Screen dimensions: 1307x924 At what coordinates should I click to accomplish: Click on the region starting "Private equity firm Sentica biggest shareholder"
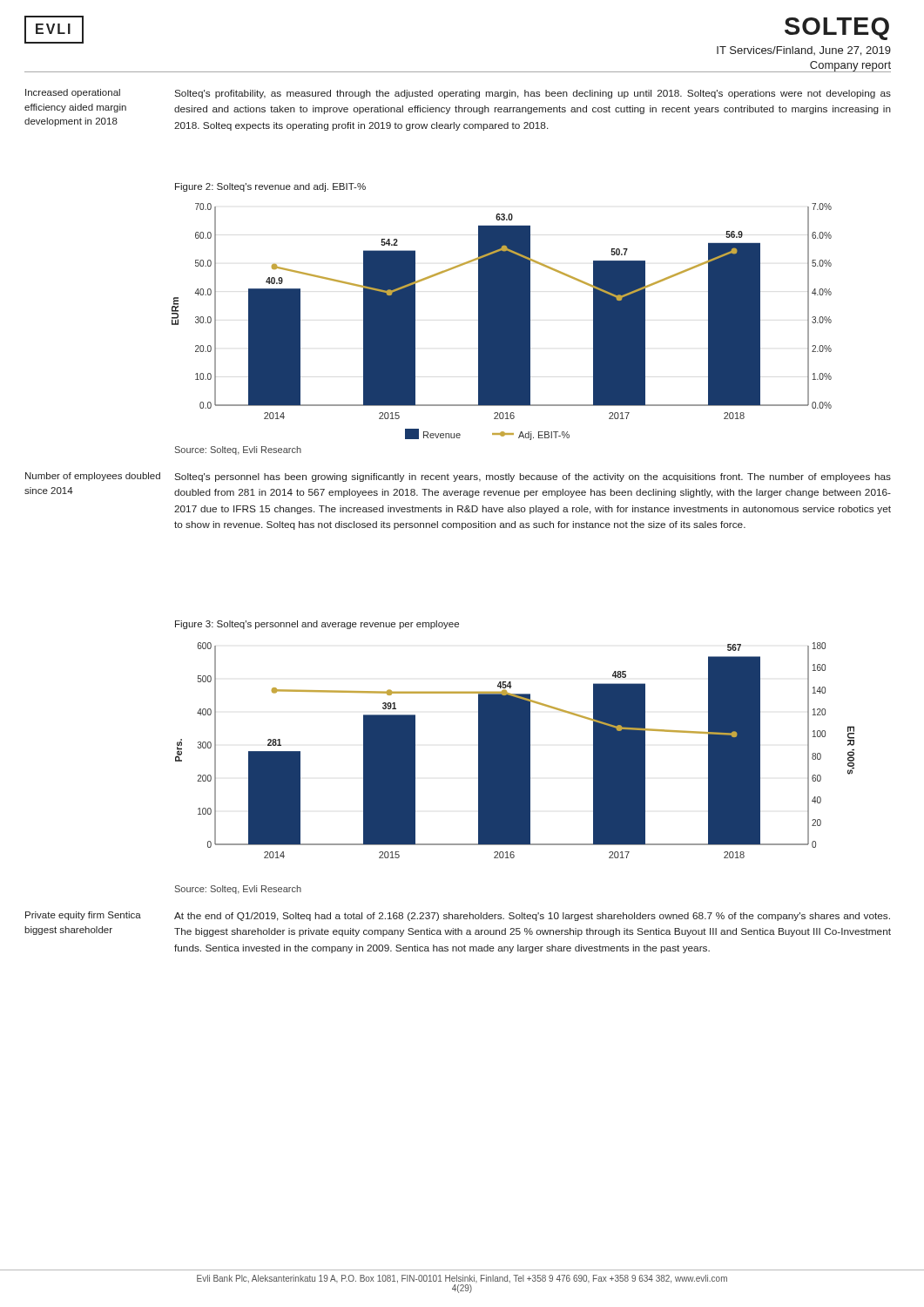[x=83, y=922]
